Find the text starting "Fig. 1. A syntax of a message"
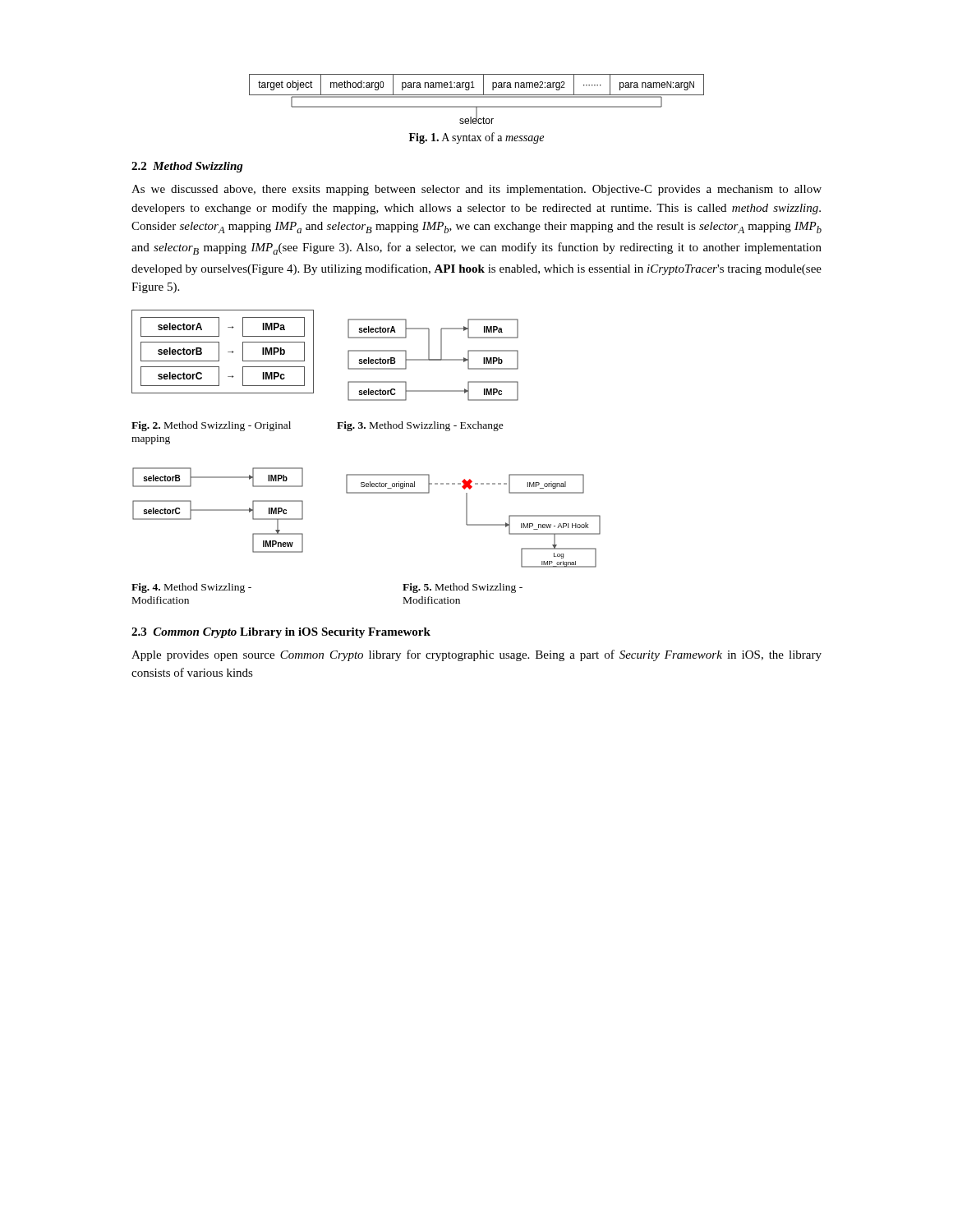Viewport: 953px width, 1232px height. coord(476,138)
